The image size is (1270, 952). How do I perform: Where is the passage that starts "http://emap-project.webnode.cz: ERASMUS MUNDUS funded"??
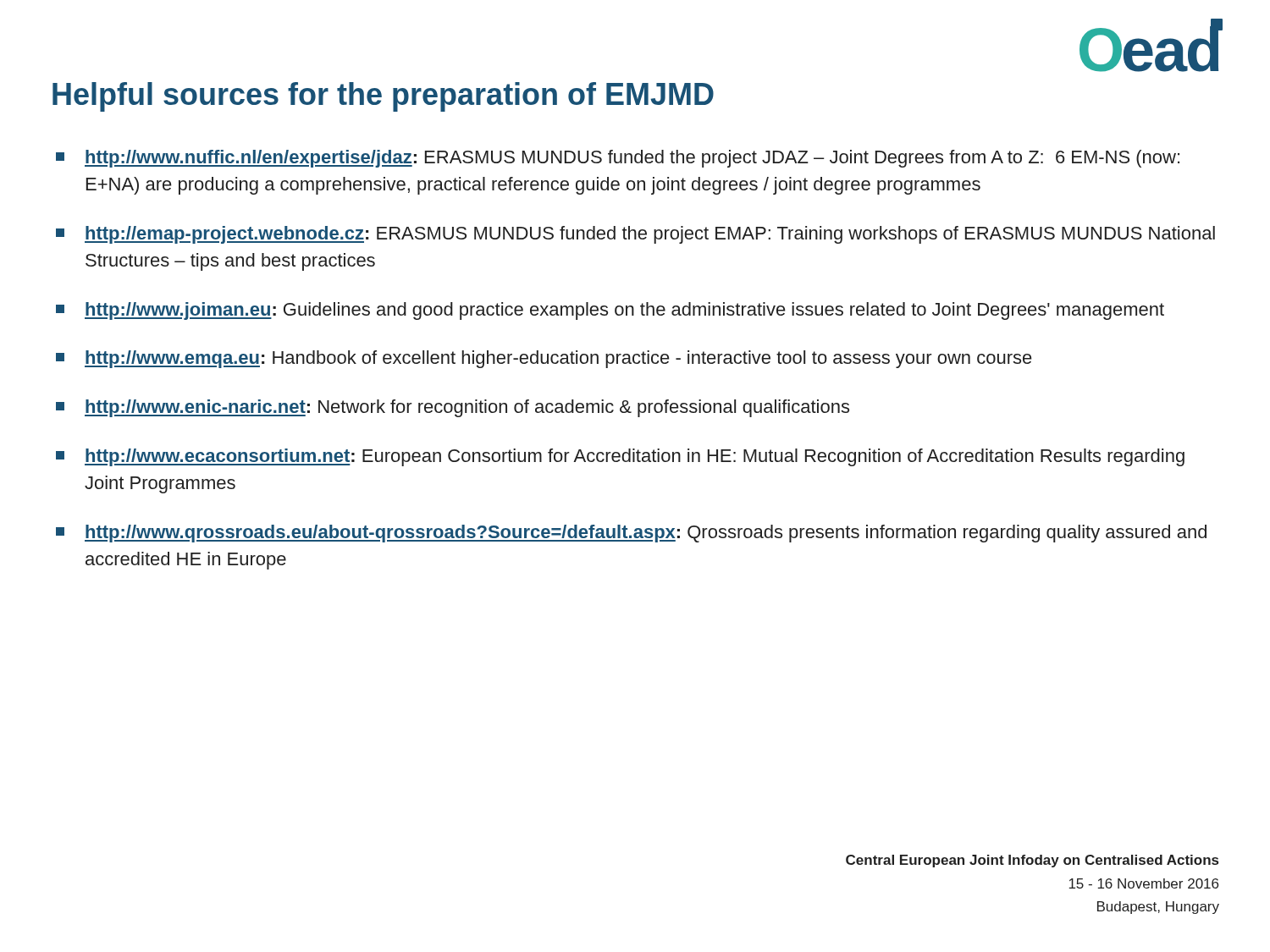(x=635, y=247)
